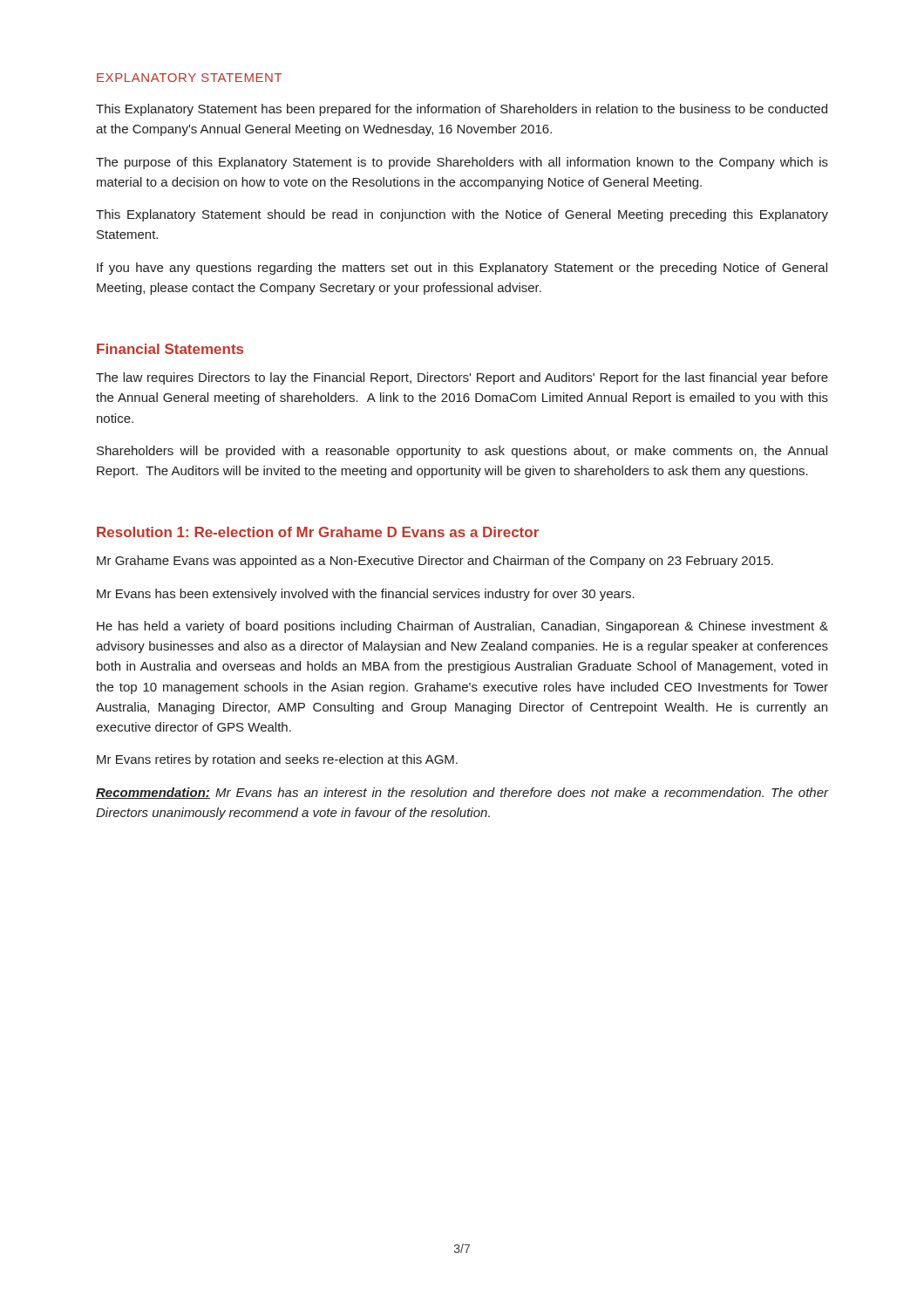Find the text block starting "This Explanatory Statement should be"
The image size is (924, 1308).
pos(462,224)
